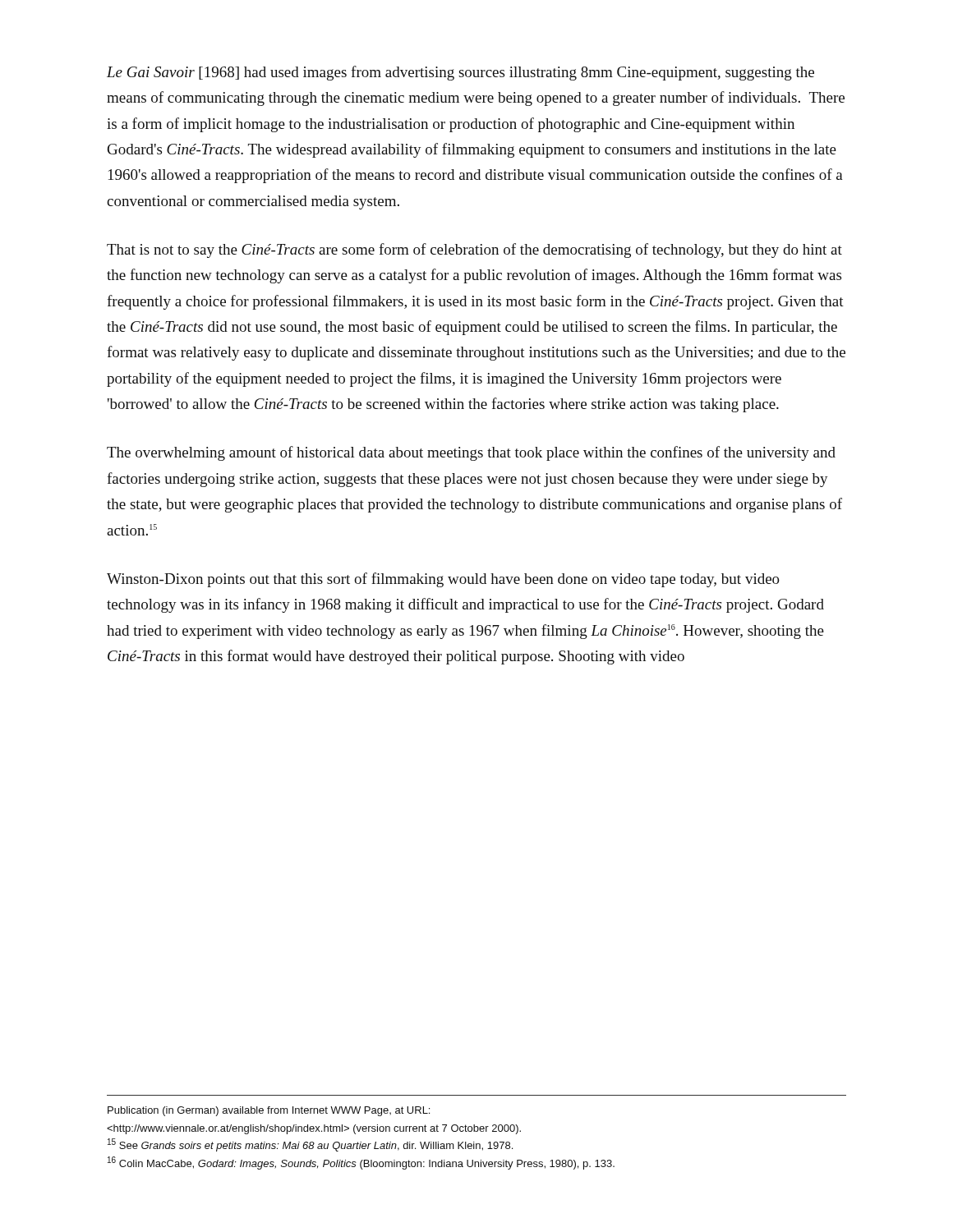
Task: Select the text starting "Winston-Dixon points out that this sort of filmmaking"
Action: pyautogui.click(x=465, y=617)
